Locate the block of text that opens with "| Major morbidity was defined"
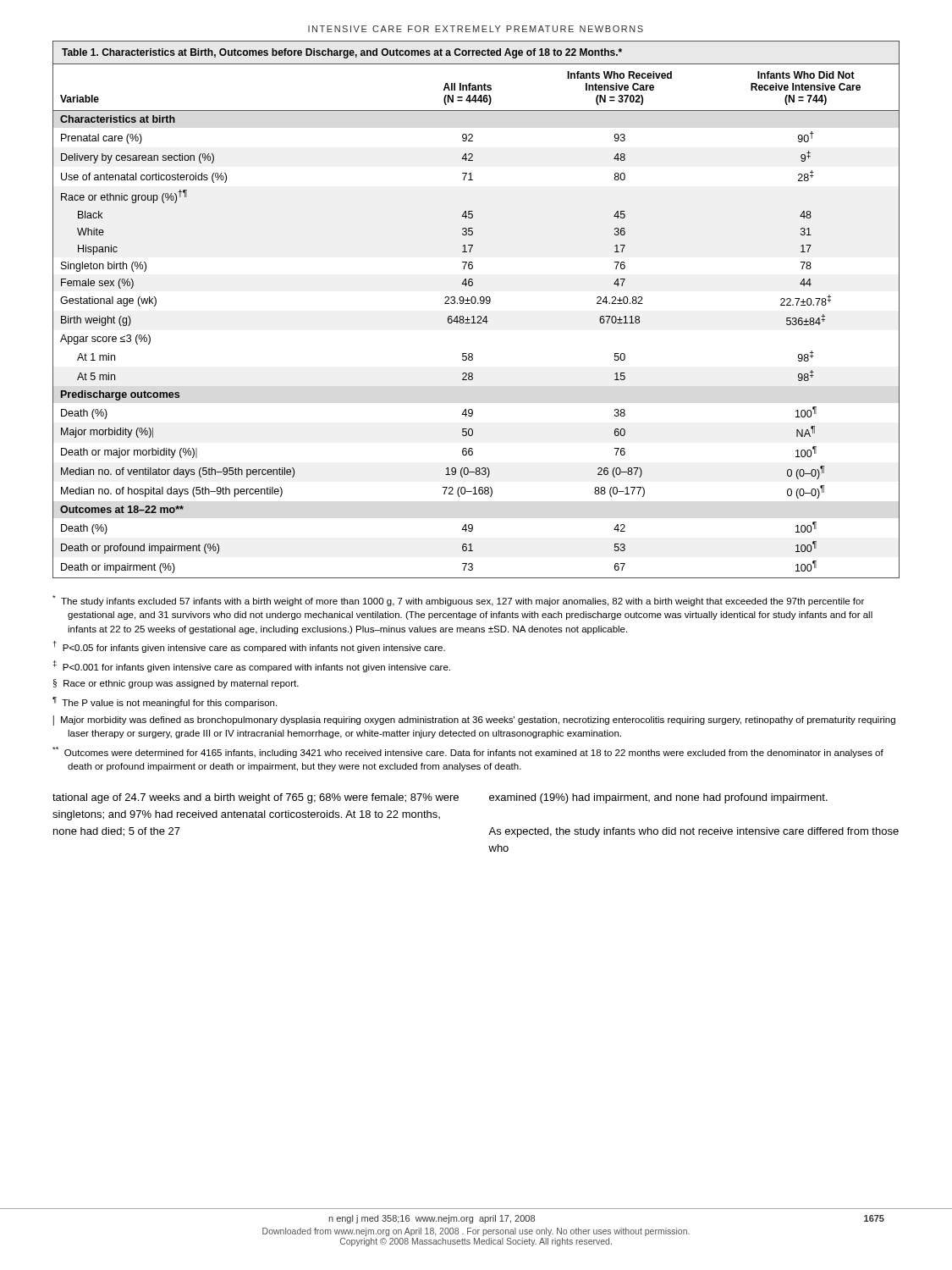This screenshot has width=952, height=1270. pyautogui.click(x=474, y=726)
